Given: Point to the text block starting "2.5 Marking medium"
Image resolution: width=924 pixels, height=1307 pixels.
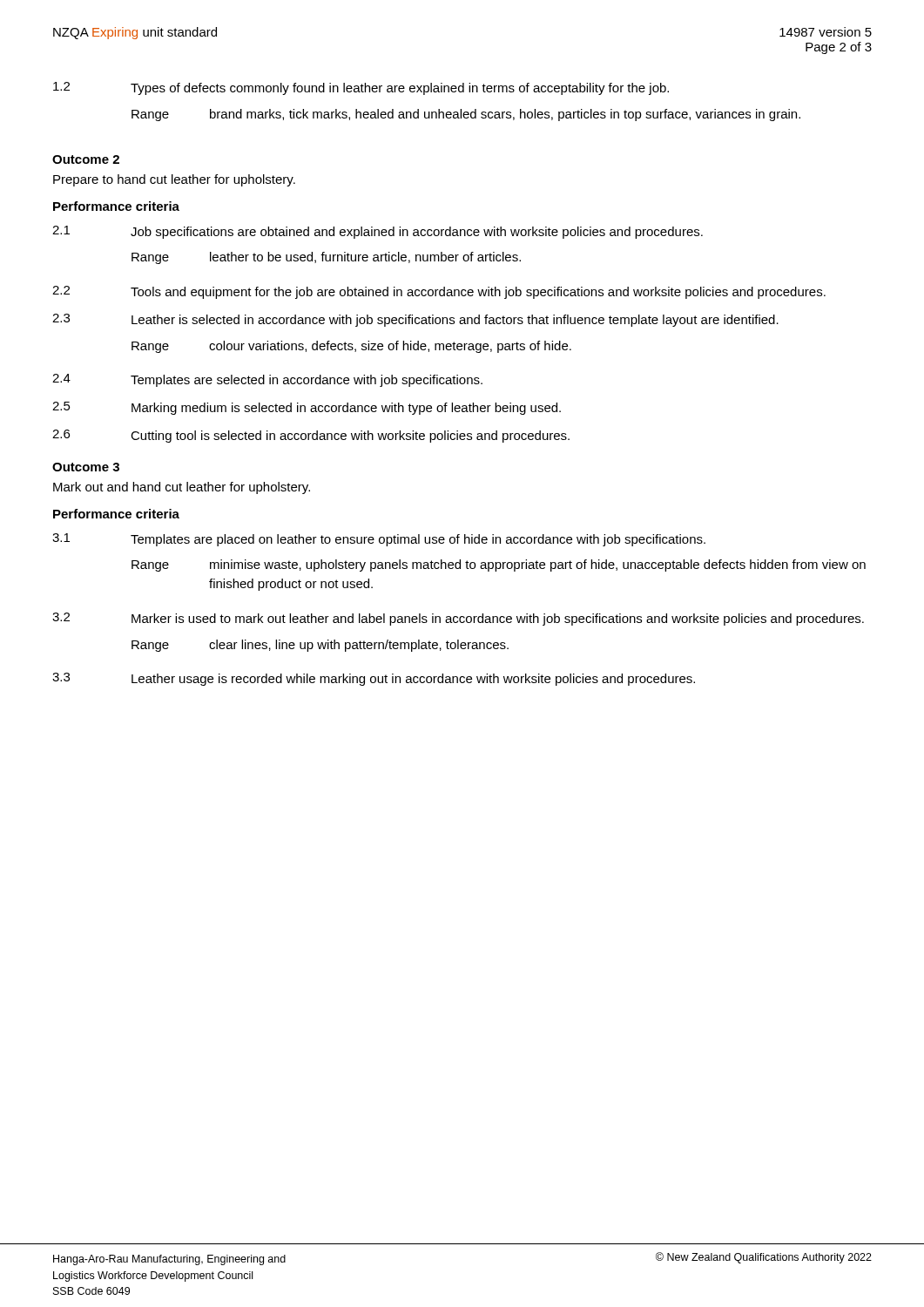Looking at the screenshot, I should (x=462, y=408).
